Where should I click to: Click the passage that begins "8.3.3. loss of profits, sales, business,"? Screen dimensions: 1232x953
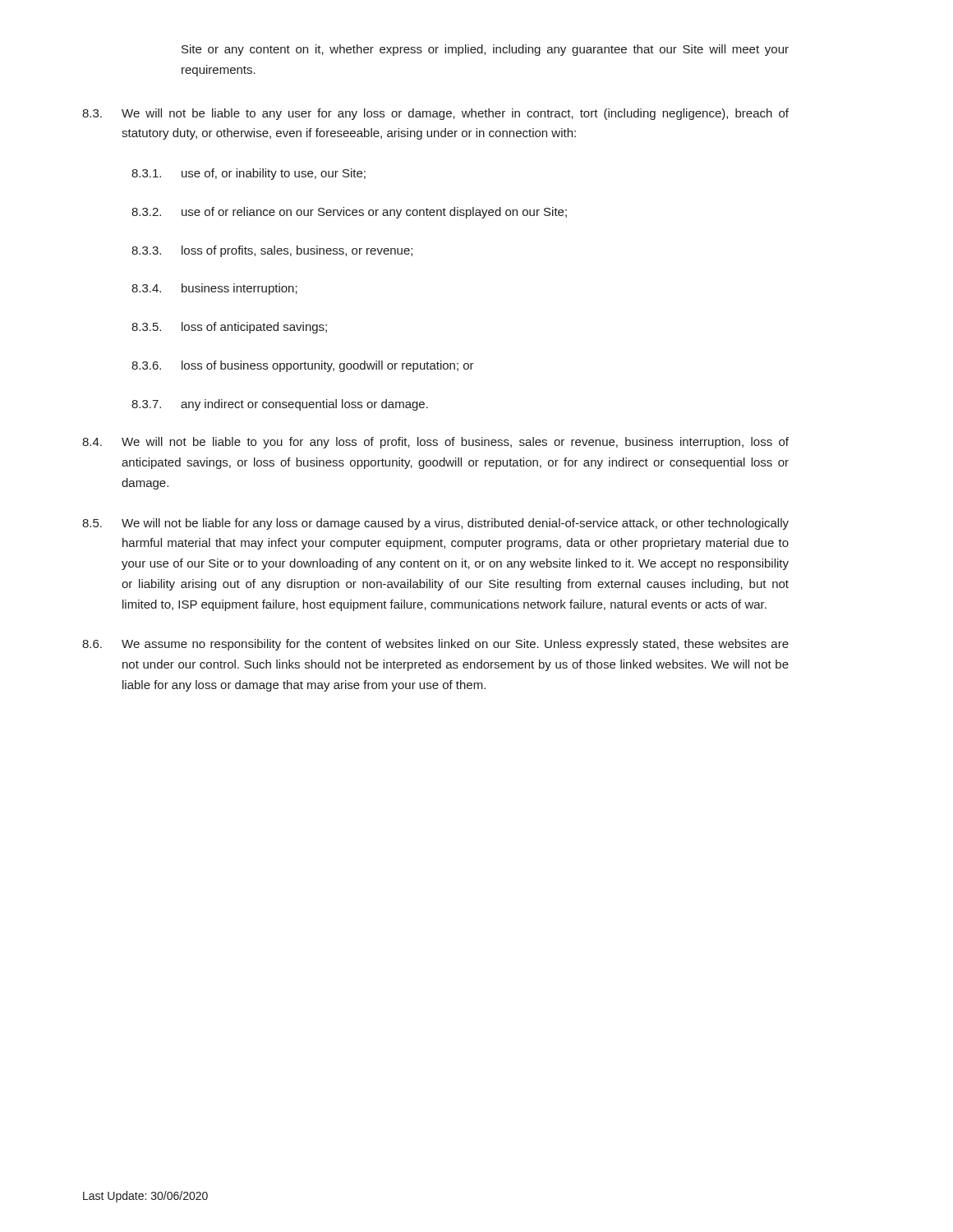(x=272, y=251)
